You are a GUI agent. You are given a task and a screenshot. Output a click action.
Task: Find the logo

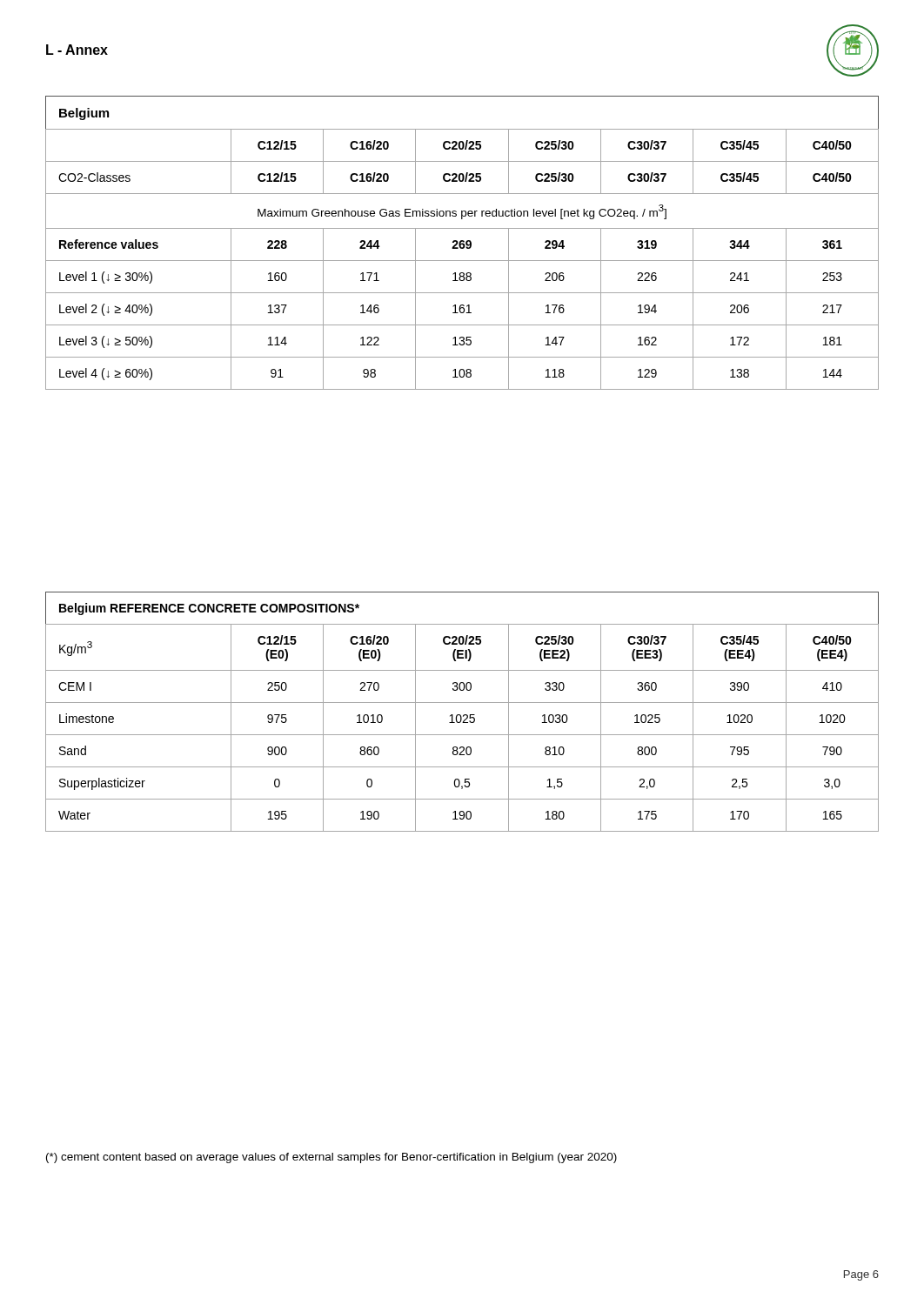[x=853, y=51]
